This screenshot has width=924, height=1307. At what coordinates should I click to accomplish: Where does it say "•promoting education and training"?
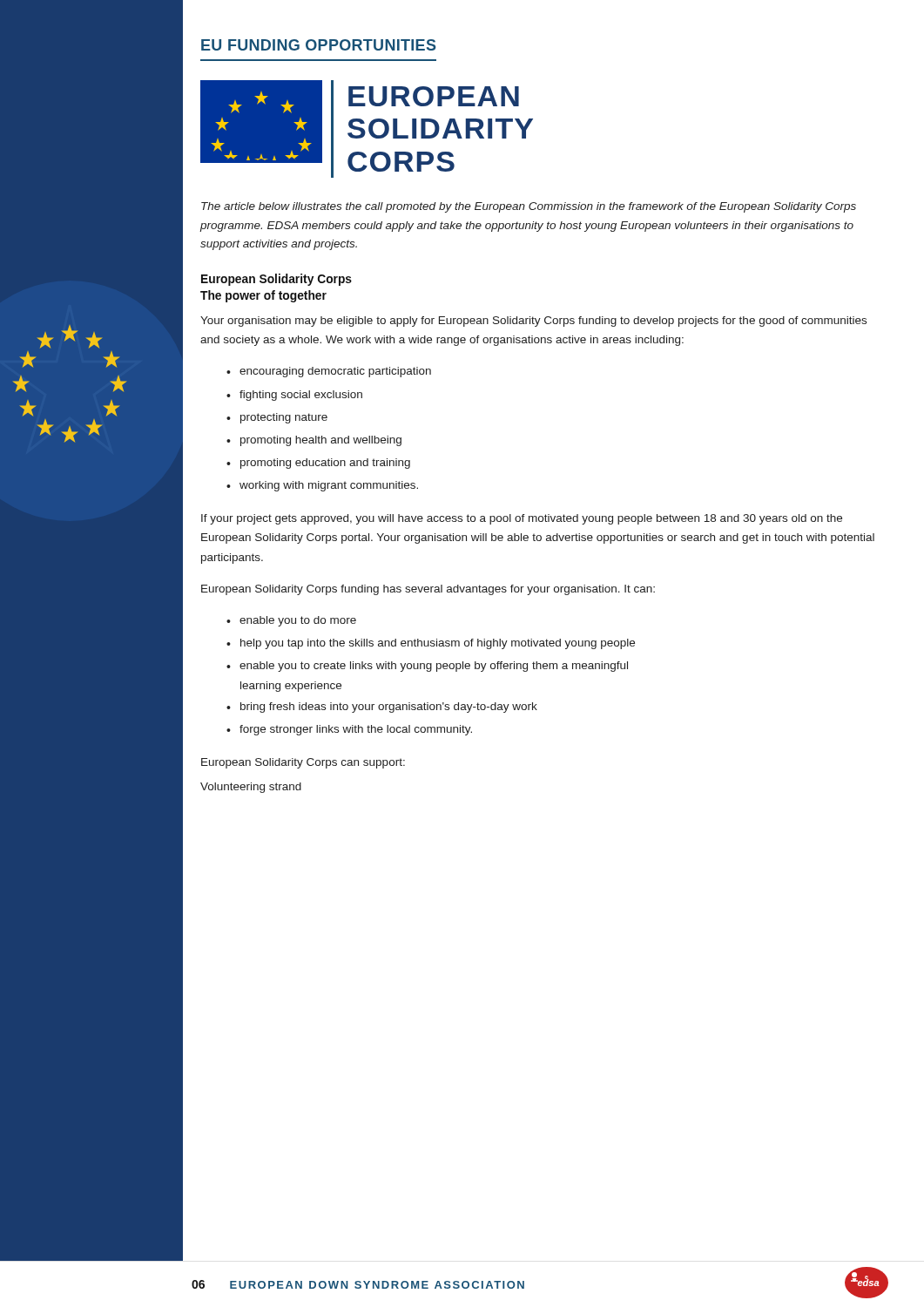(319, 463)
